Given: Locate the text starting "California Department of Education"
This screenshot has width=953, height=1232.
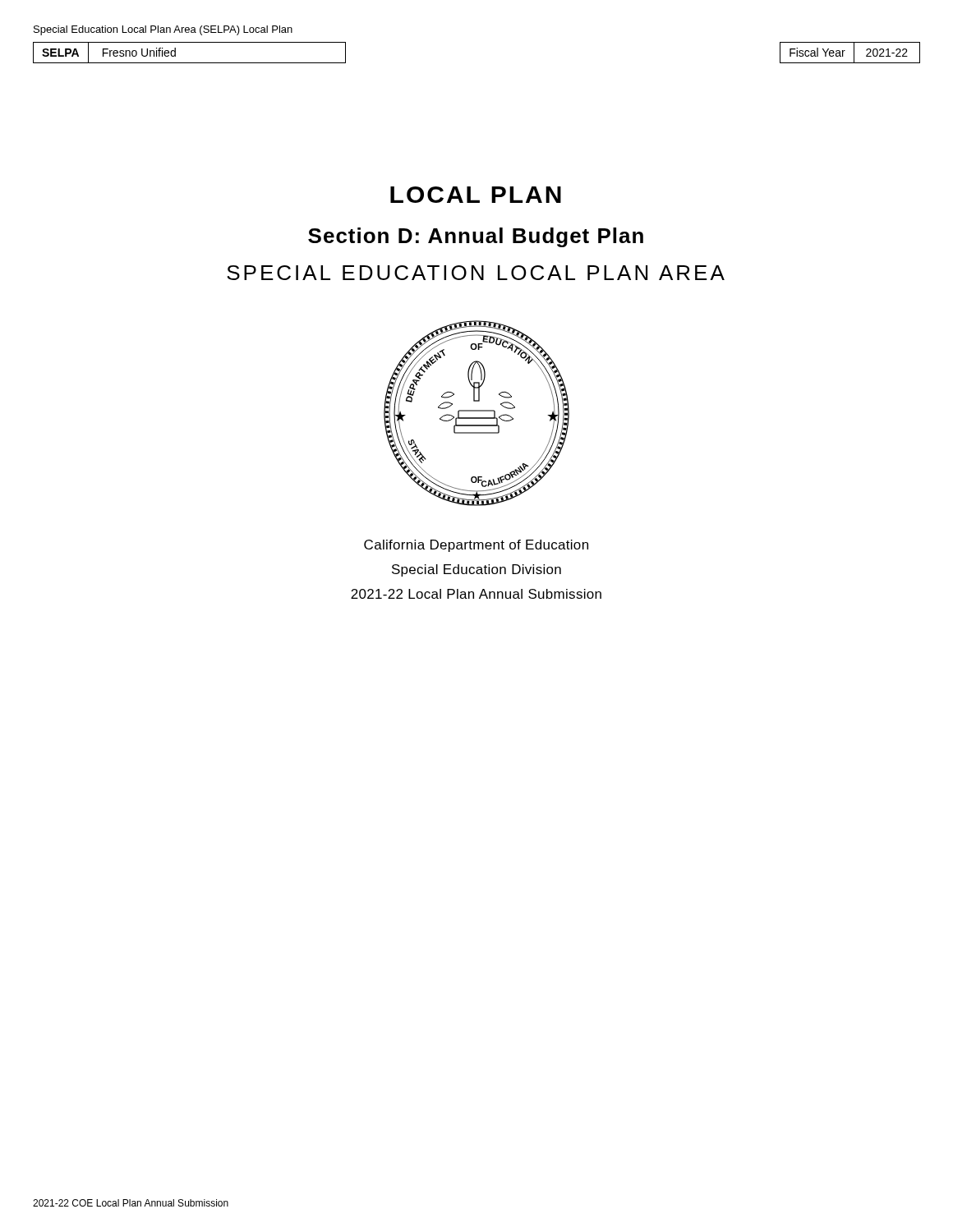Looking at the screenshot, I should tap(476, 545).
